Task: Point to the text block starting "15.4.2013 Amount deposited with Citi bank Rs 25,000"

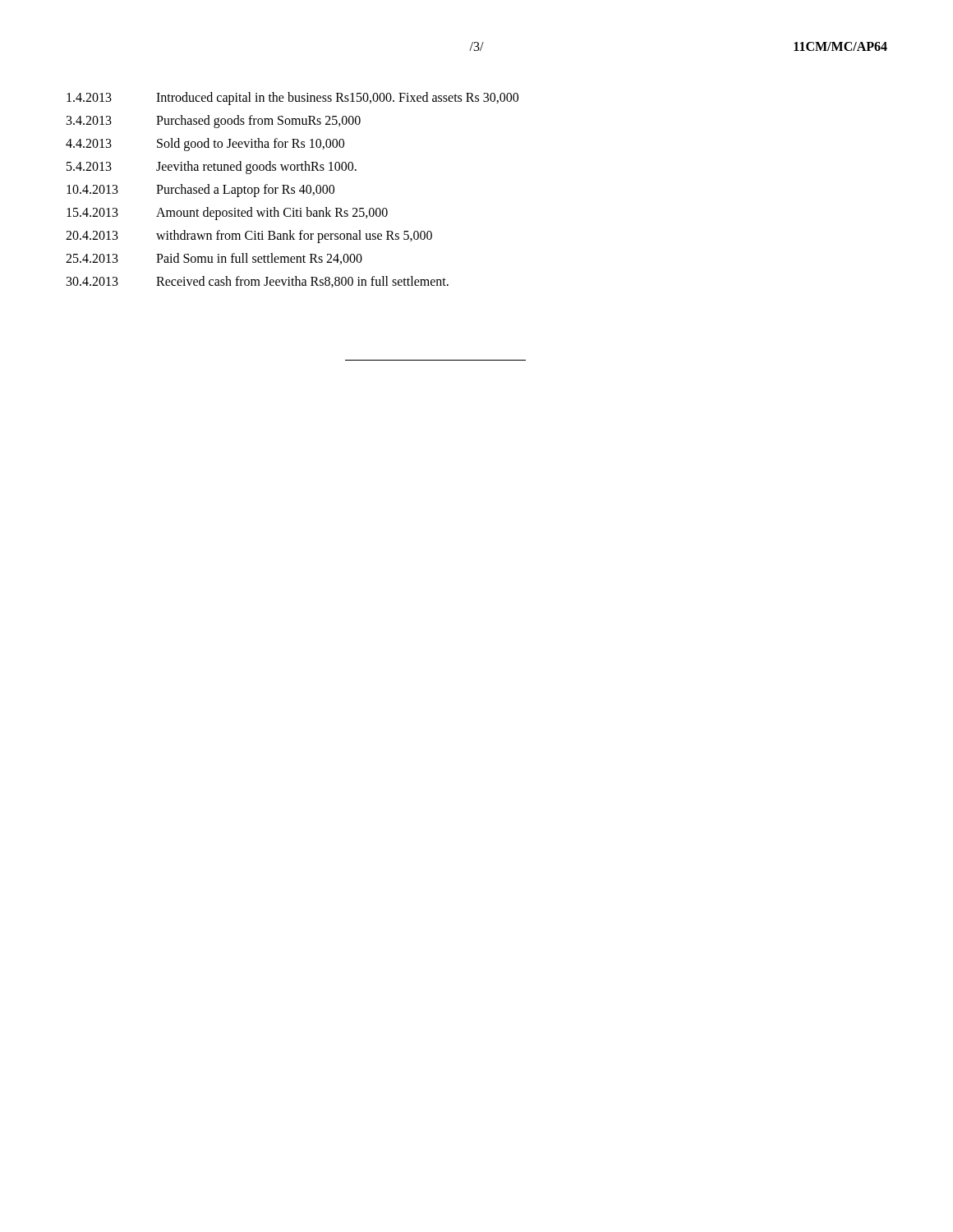Action: point(227,214)
